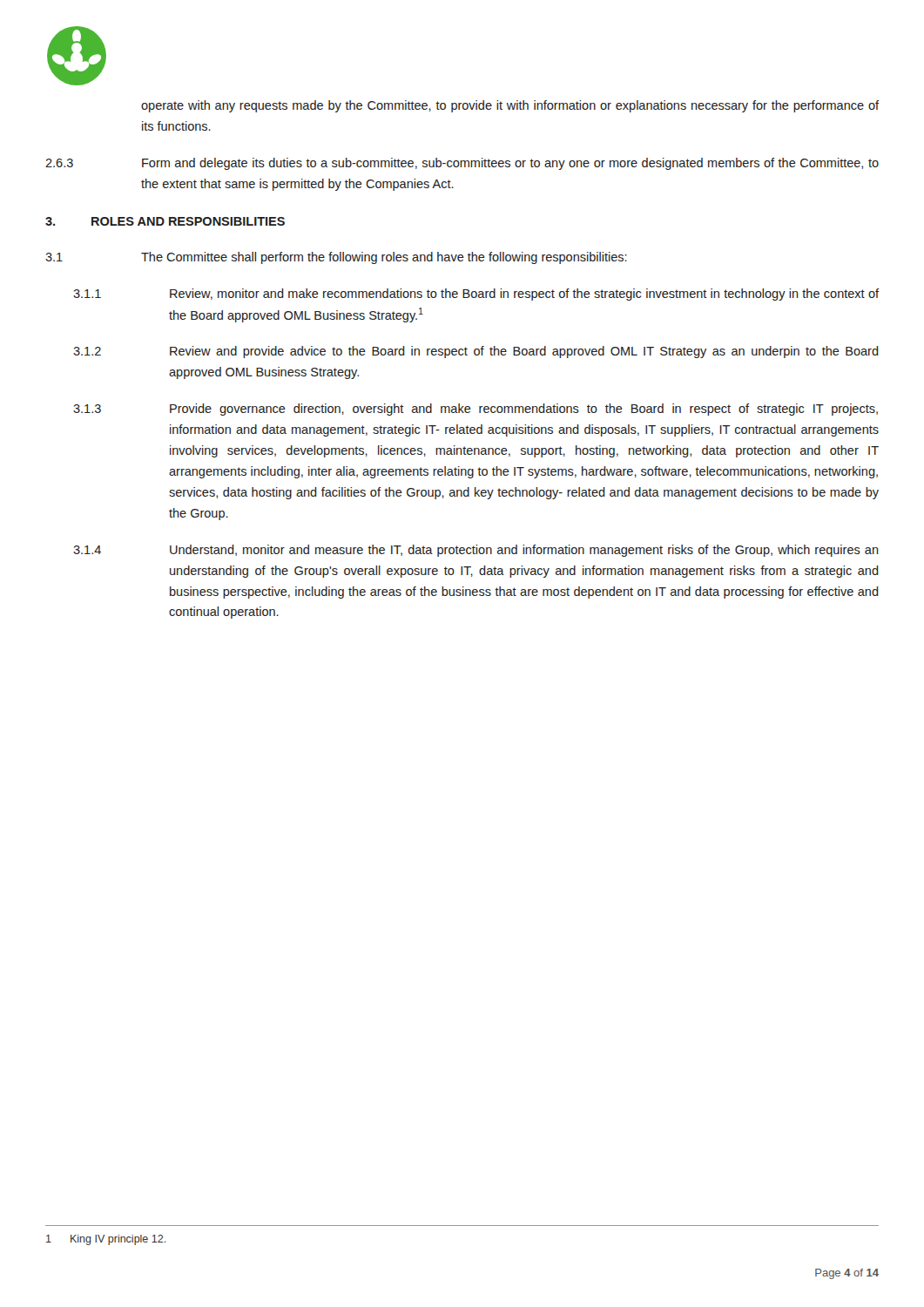The height and width of the screenshot is (1307, 924).
Task: Click on the text block containing "operate with any requests made"
Action: tap(510, 116)
